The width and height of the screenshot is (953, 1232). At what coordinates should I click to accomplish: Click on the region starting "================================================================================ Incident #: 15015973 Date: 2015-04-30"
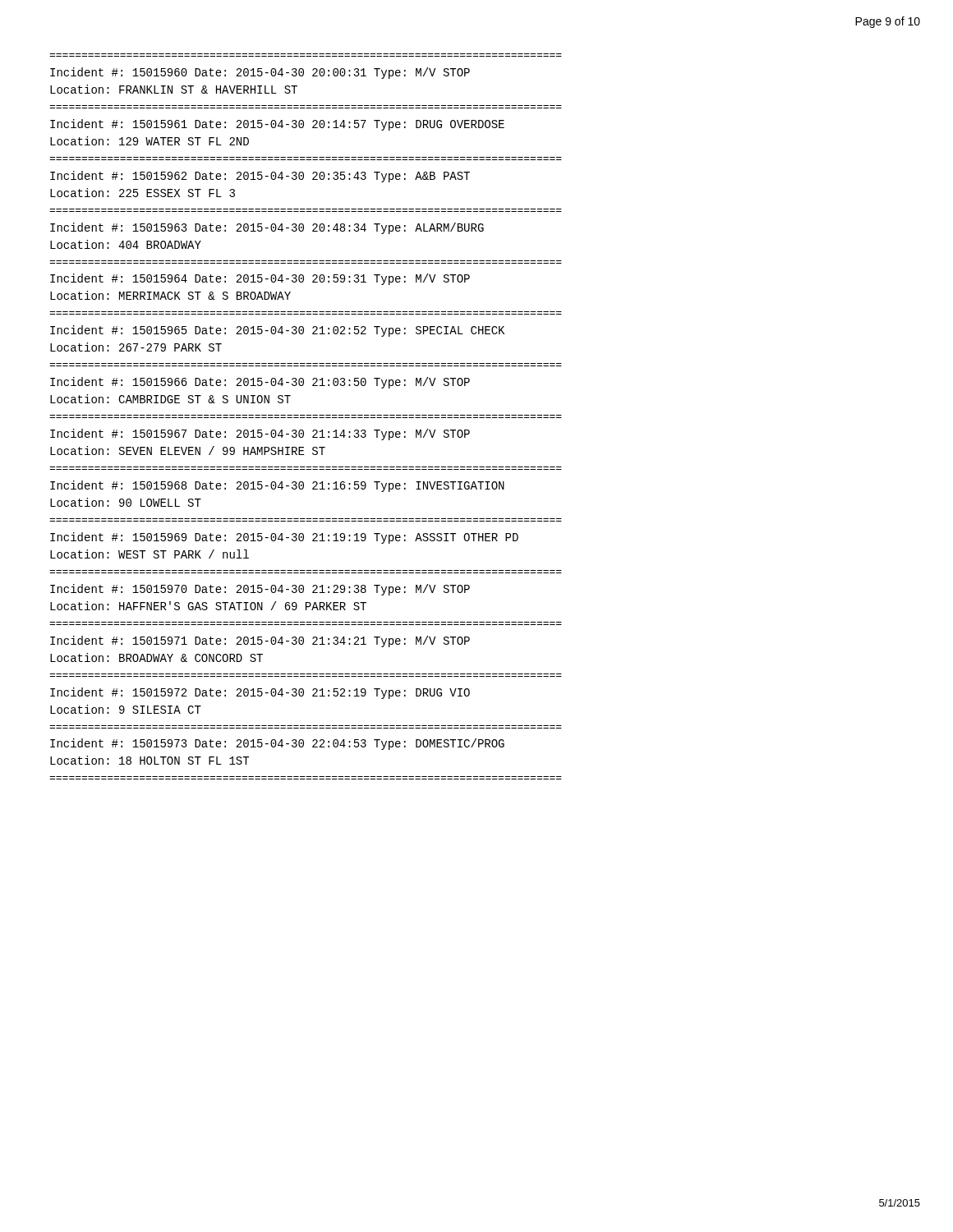coord(476,747)
